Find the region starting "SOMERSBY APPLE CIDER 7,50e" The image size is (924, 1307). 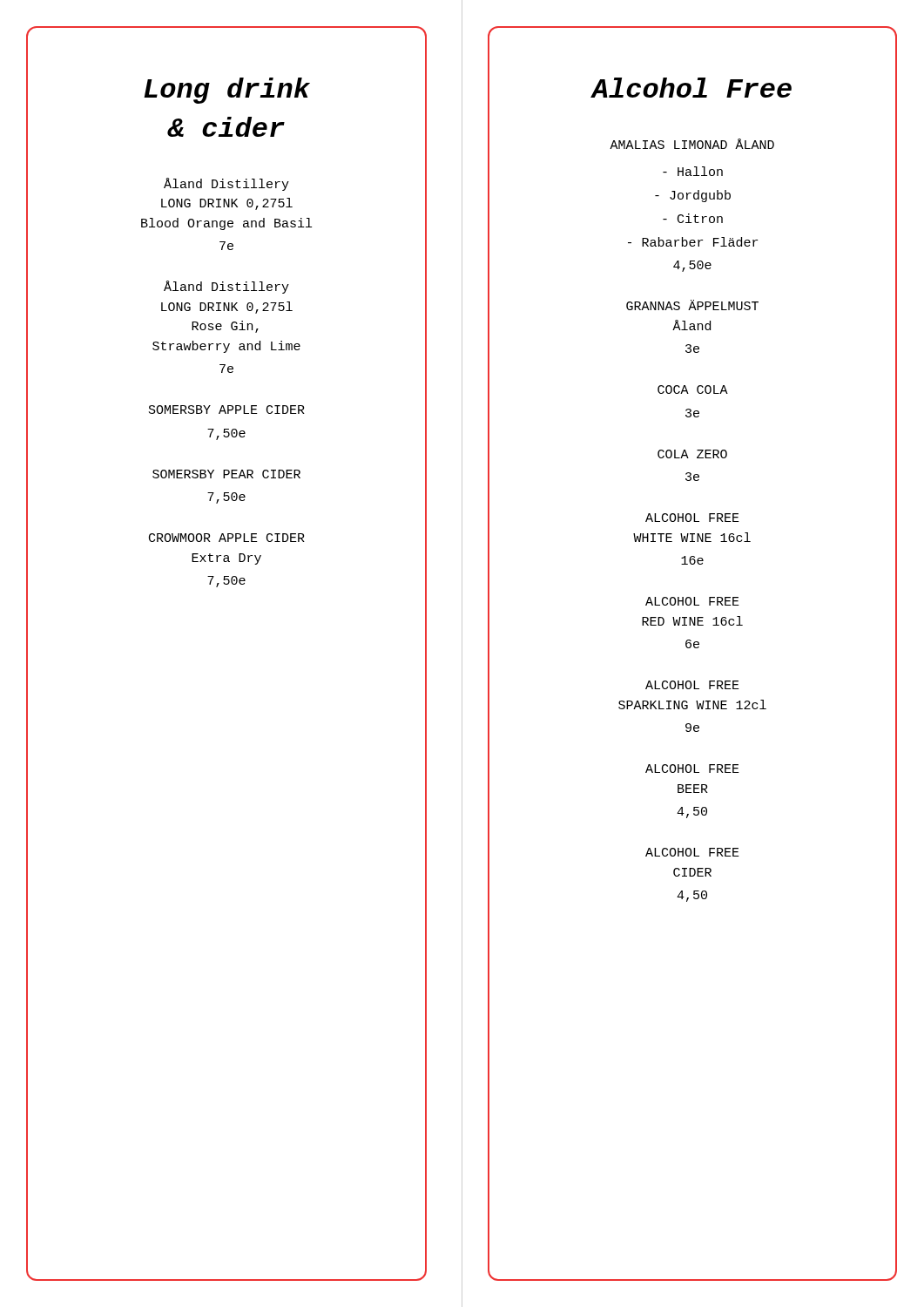pos(226,422)
